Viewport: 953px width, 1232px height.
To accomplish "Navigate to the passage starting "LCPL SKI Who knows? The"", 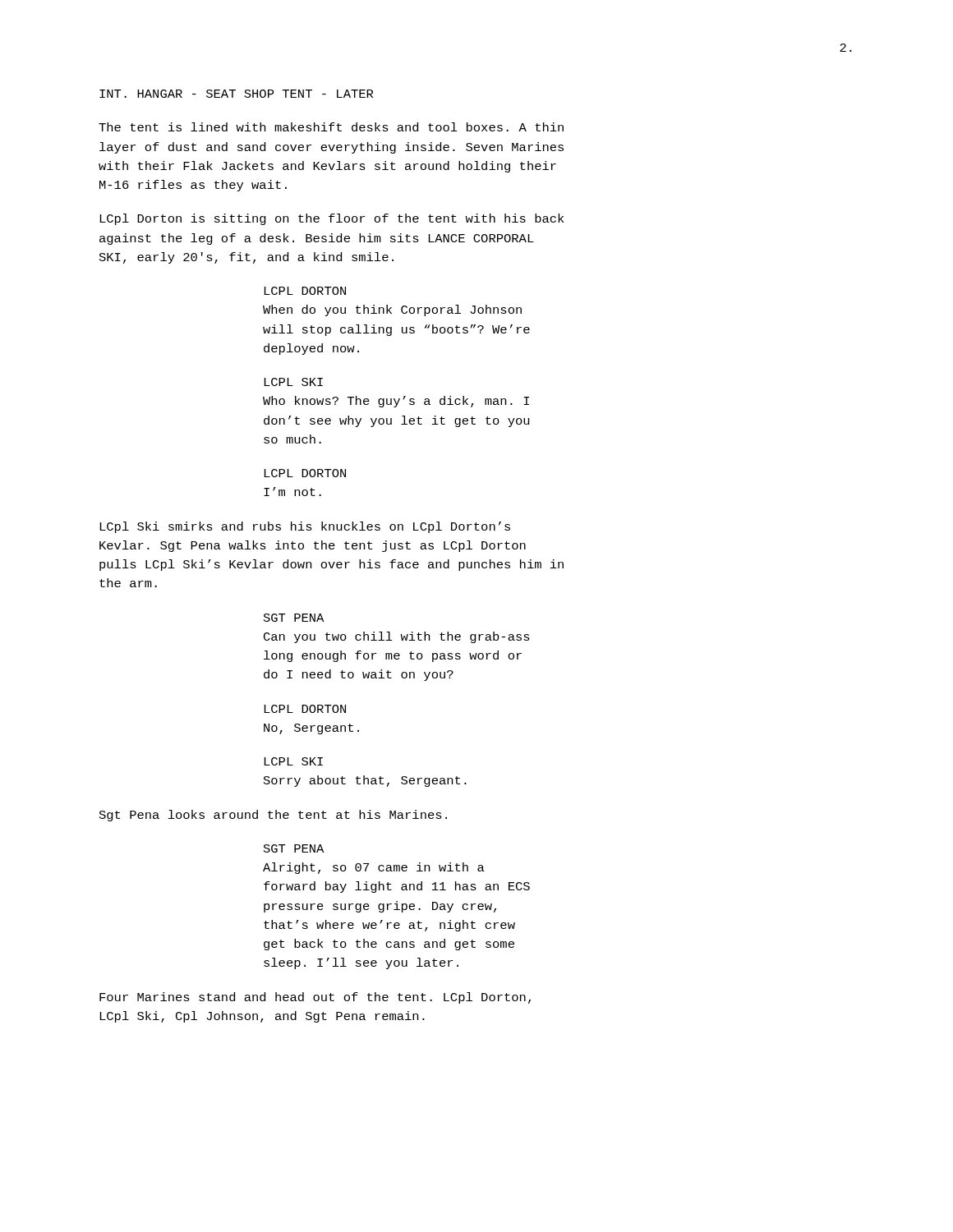I will point(444,412).
